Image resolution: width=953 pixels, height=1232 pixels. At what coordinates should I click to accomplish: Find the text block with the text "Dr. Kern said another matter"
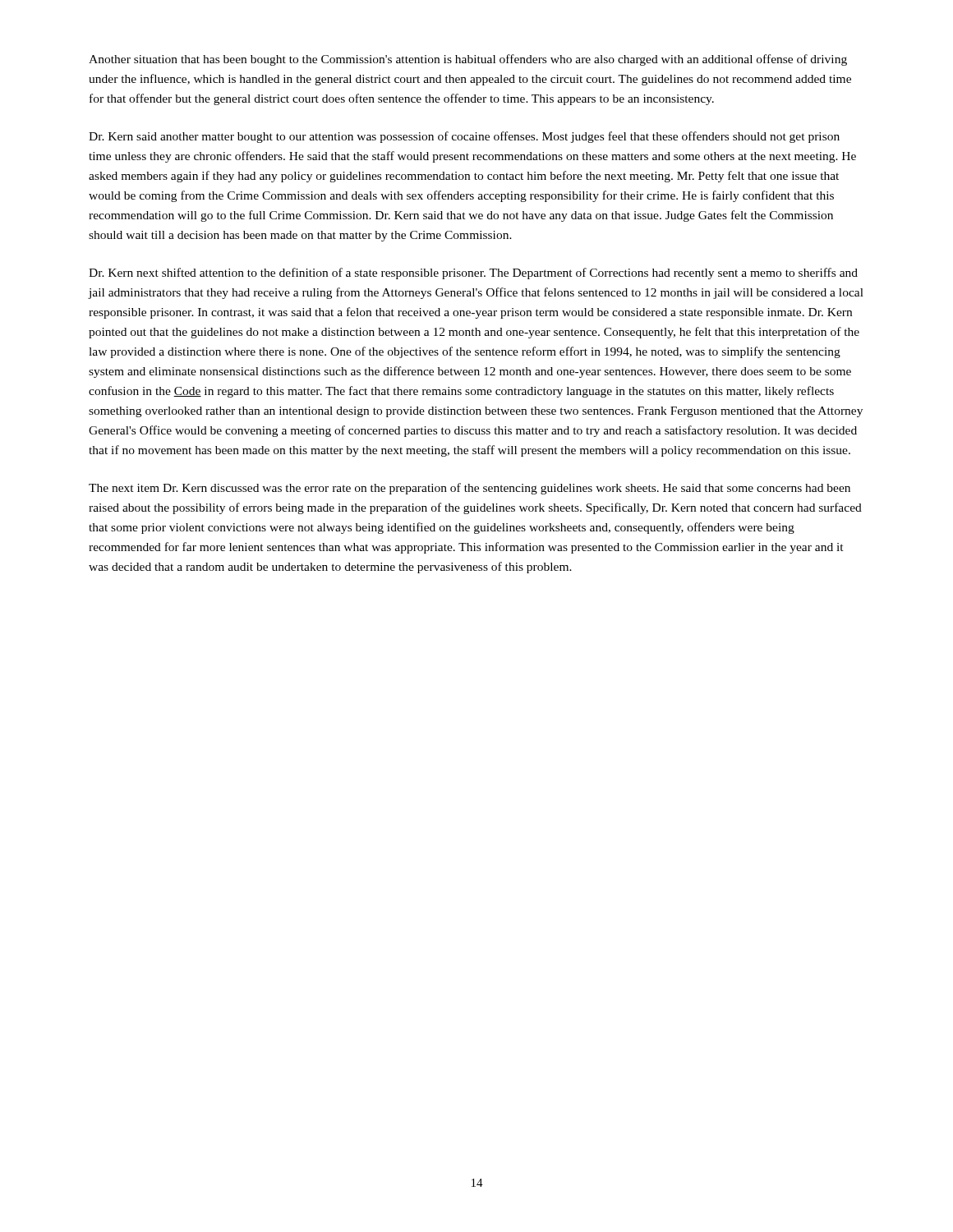(x=473, y=185)
